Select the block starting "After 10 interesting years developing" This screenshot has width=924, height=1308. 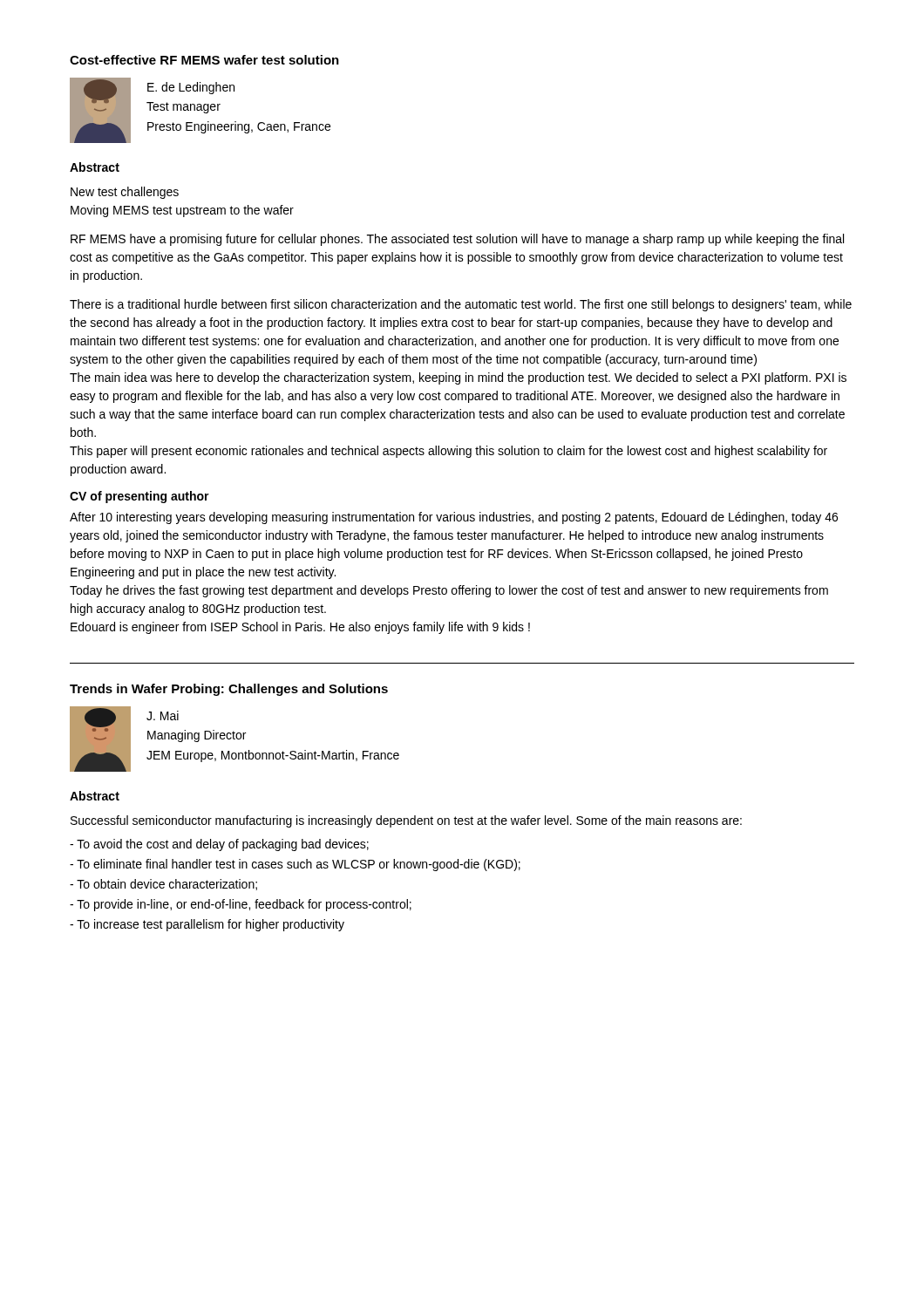tap(454, 518)
